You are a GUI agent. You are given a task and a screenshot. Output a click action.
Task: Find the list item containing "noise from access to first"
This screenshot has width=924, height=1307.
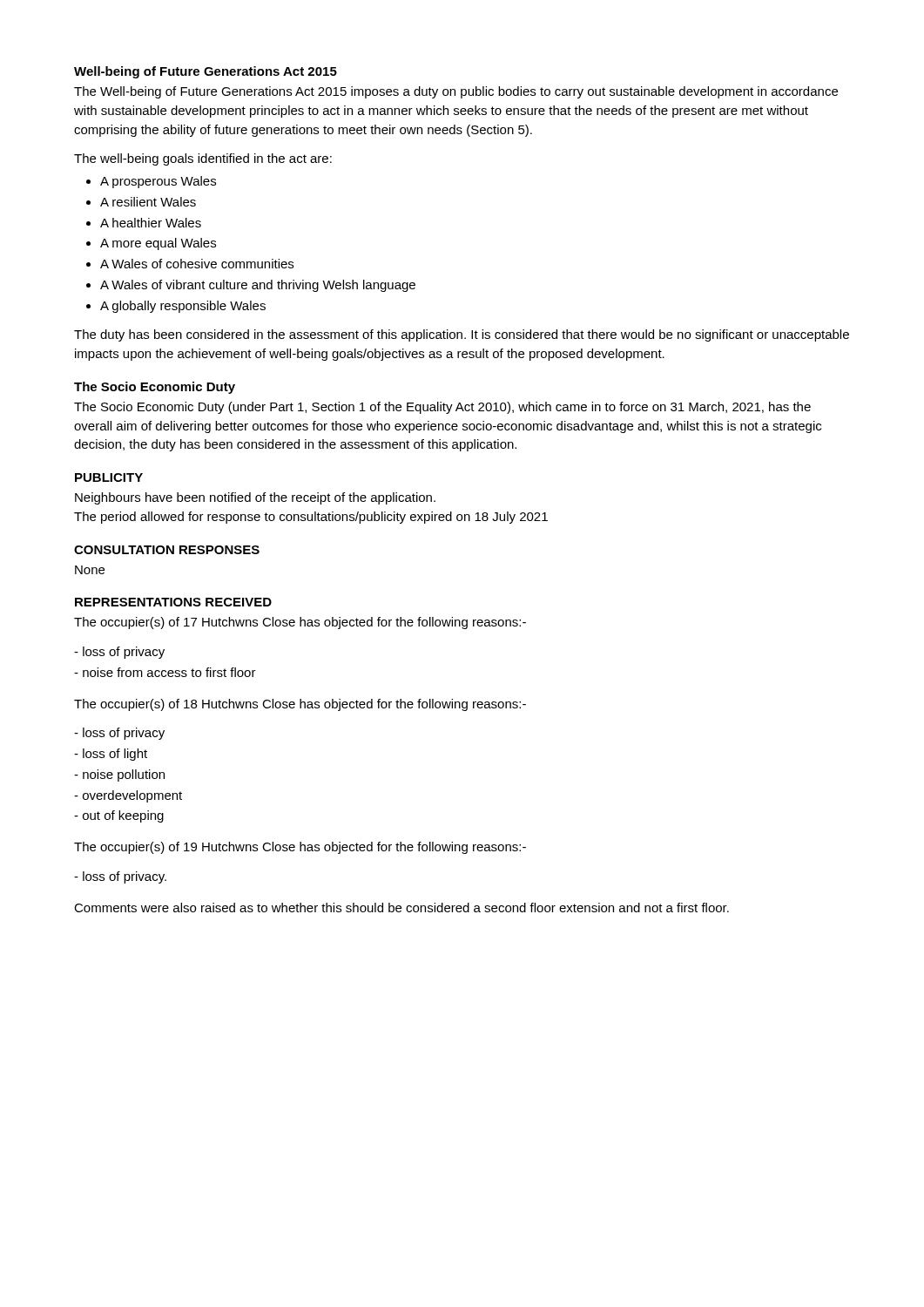165,672
